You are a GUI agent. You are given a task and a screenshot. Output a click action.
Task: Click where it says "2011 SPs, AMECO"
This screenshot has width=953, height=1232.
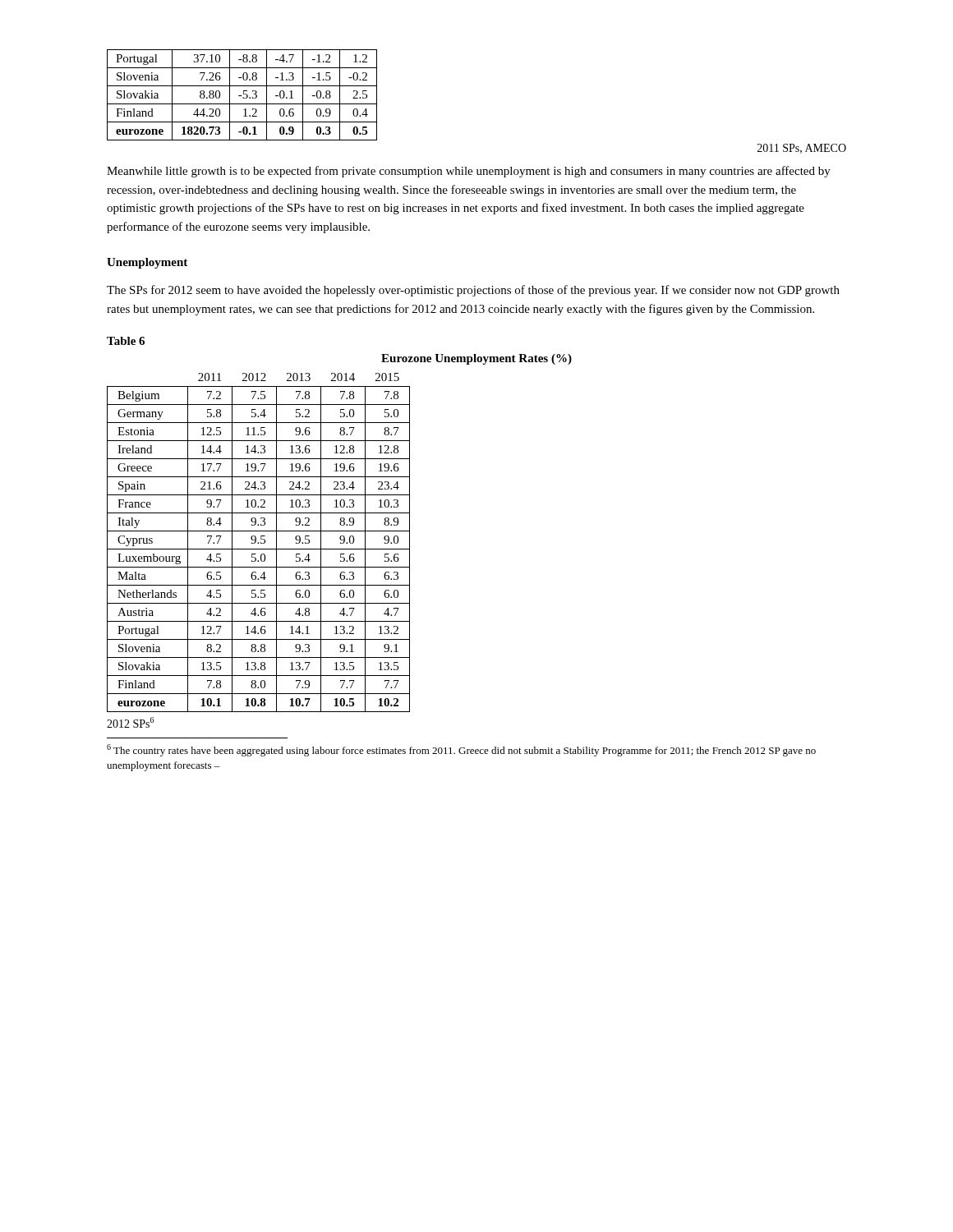801,148
